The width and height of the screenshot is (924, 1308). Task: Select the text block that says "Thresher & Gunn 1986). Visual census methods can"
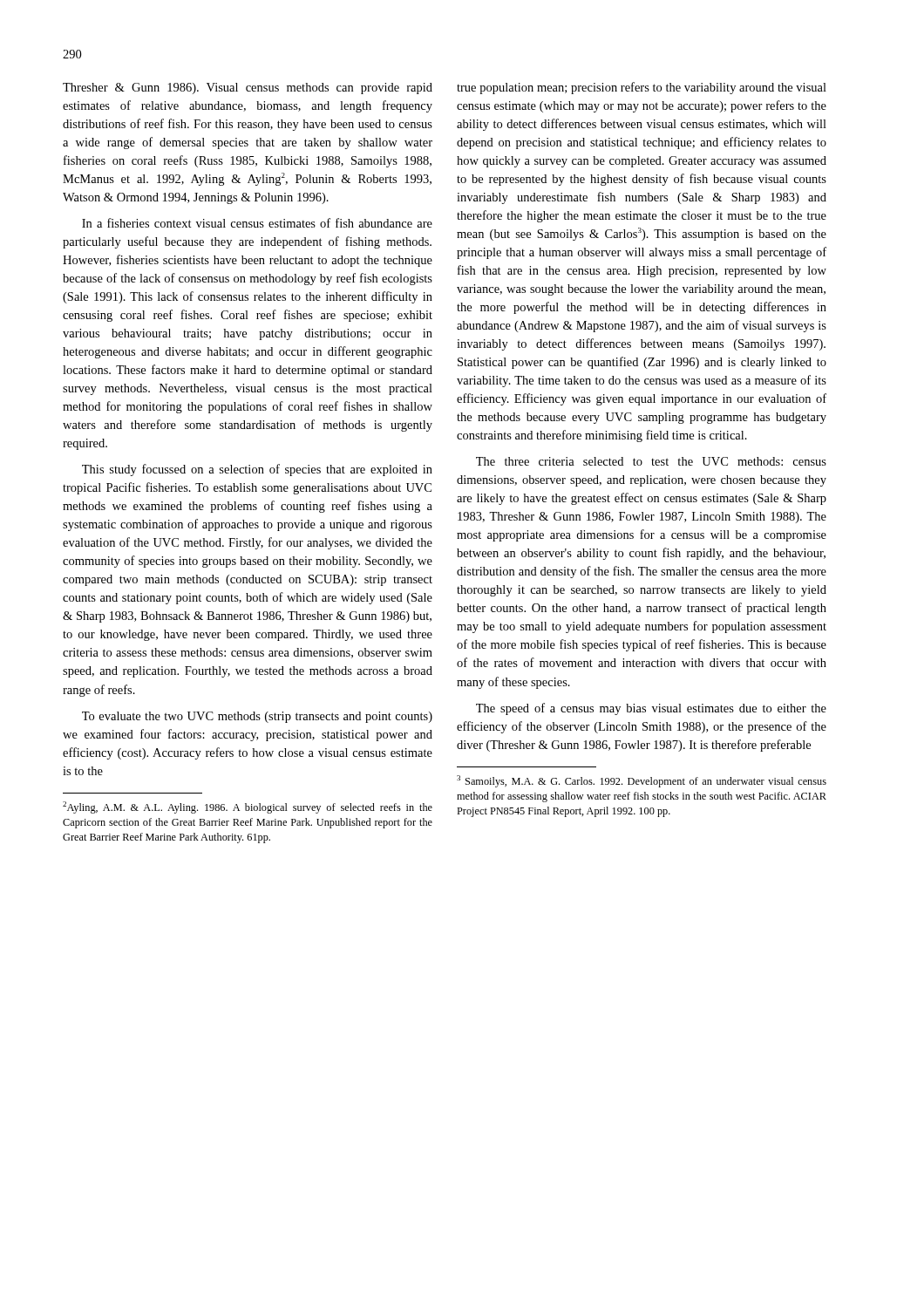(x=248, y=143)
